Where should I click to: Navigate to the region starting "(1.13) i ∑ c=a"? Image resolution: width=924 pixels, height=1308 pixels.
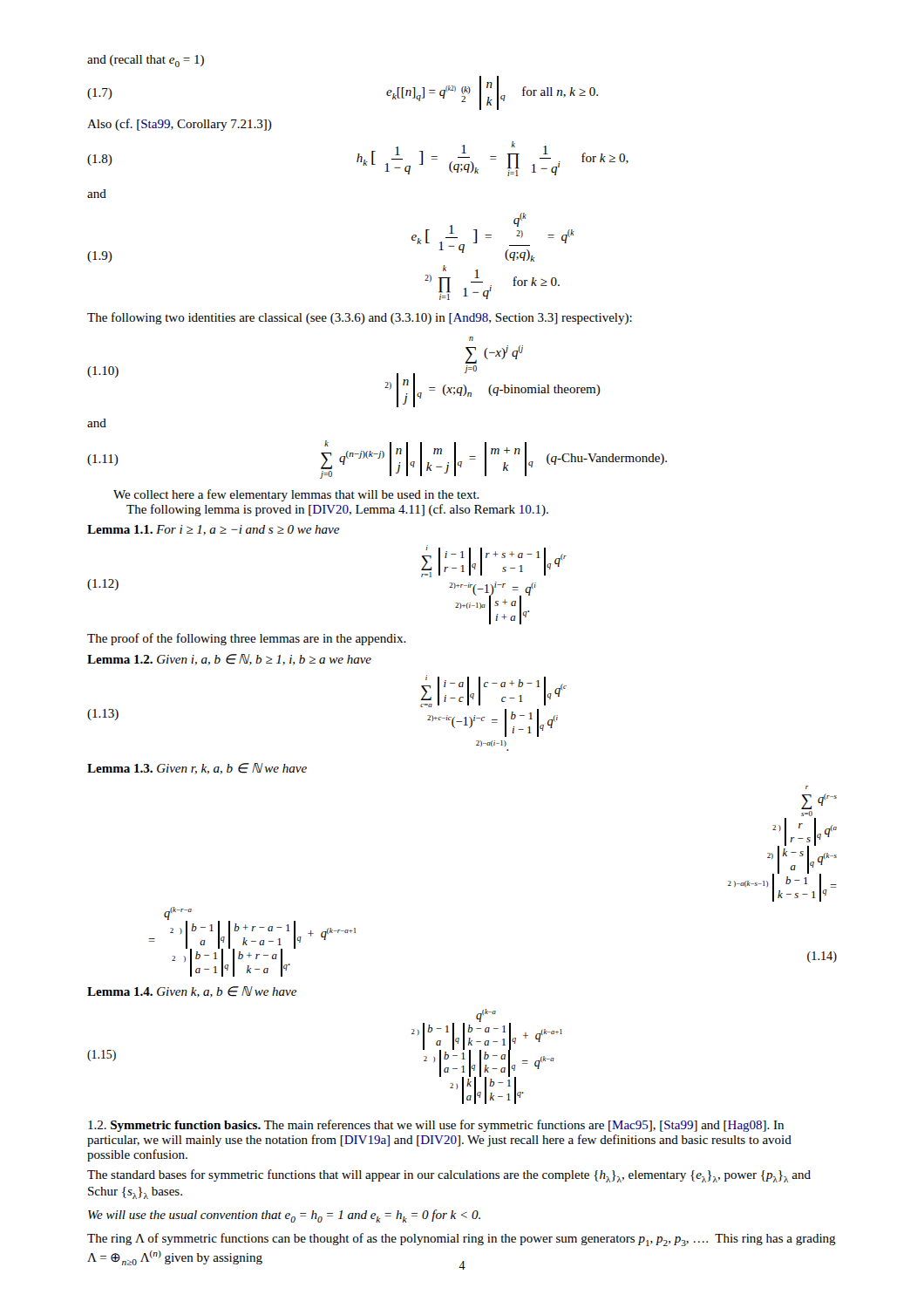point(462,714)
